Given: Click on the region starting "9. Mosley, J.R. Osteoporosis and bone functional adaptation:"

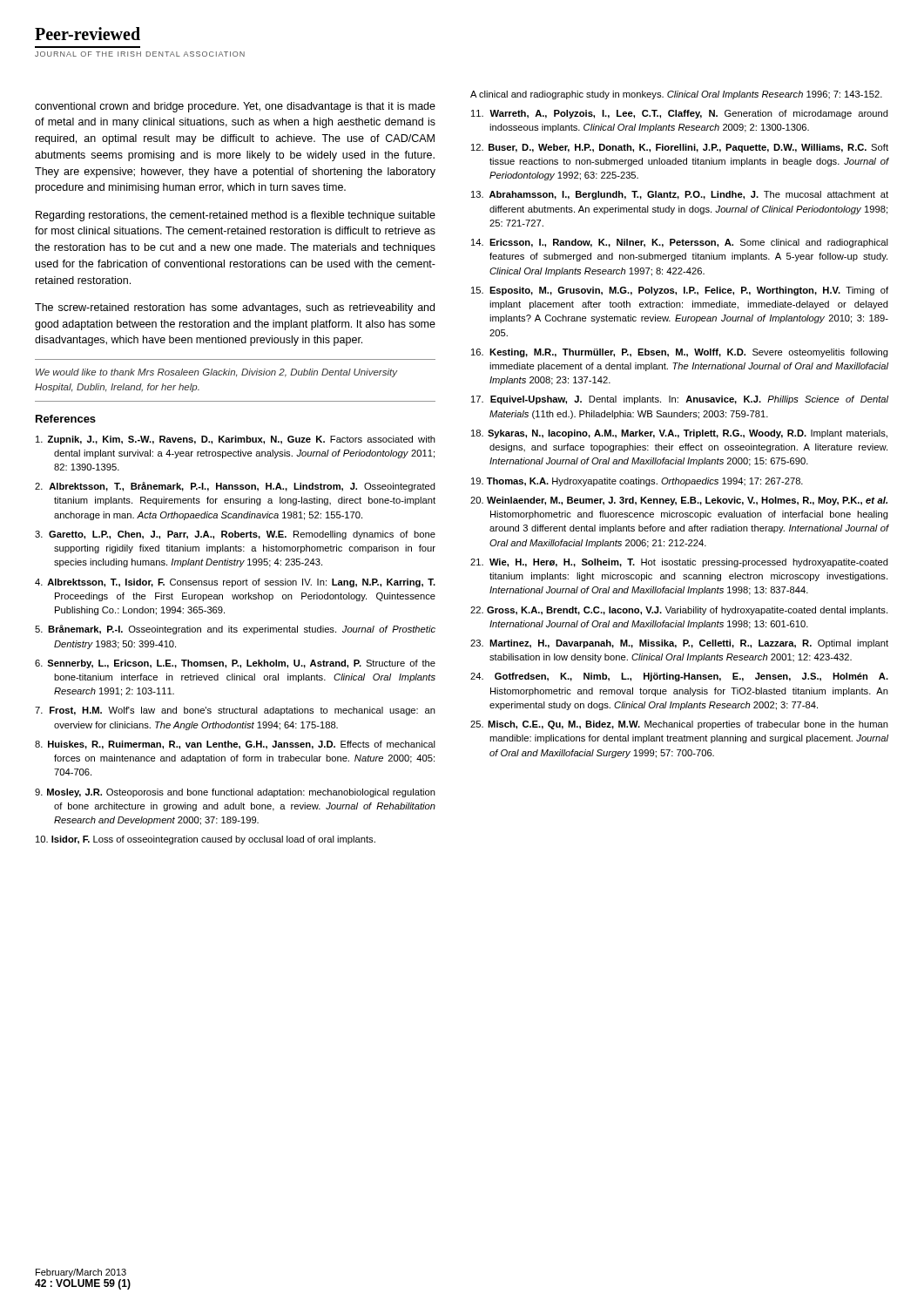Looking at the screenshot, I should pyautogui.click(x=235, y=806).
